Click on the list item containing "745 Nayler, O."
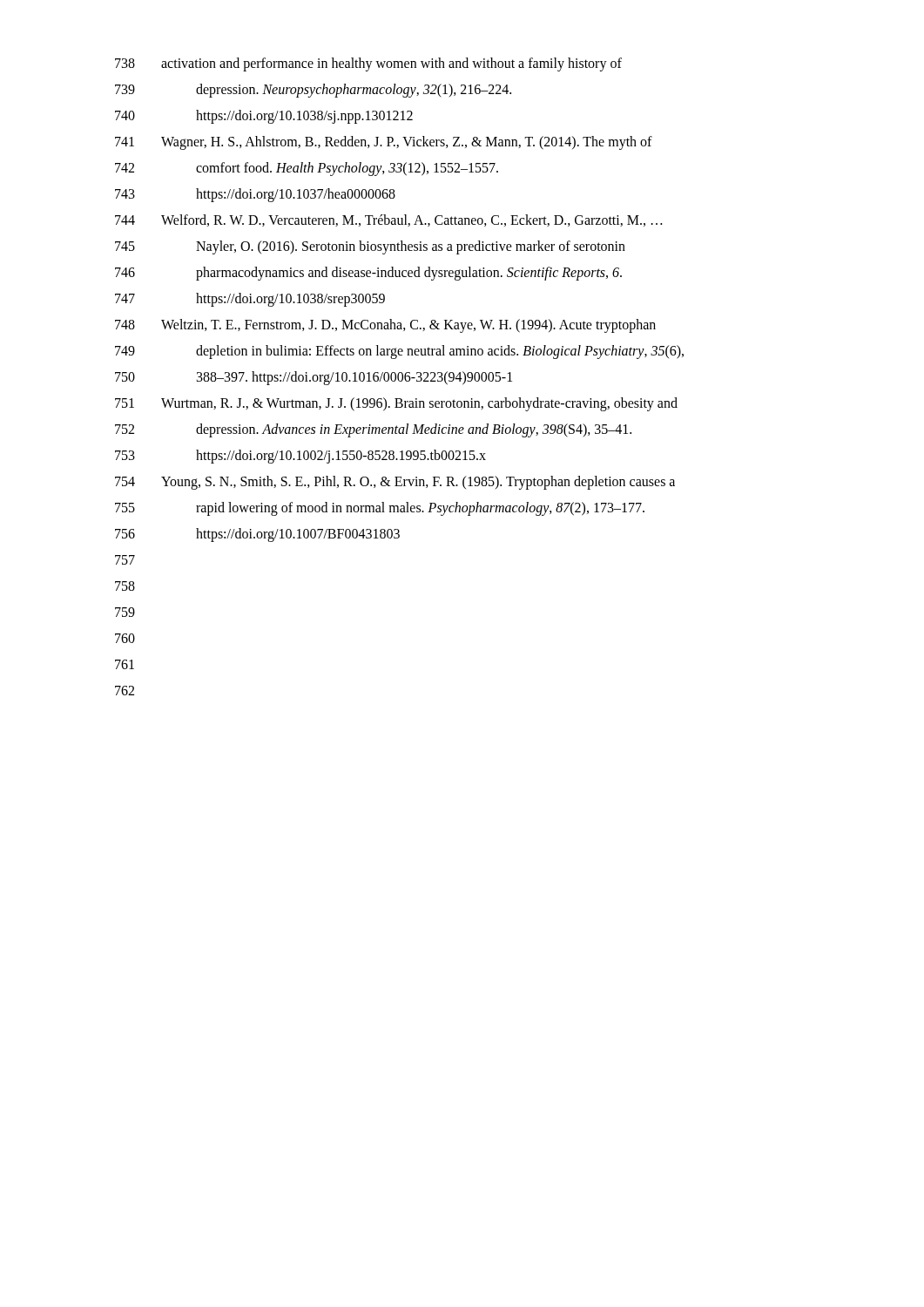The image size is (924, 1307). [x=444, y=246]
